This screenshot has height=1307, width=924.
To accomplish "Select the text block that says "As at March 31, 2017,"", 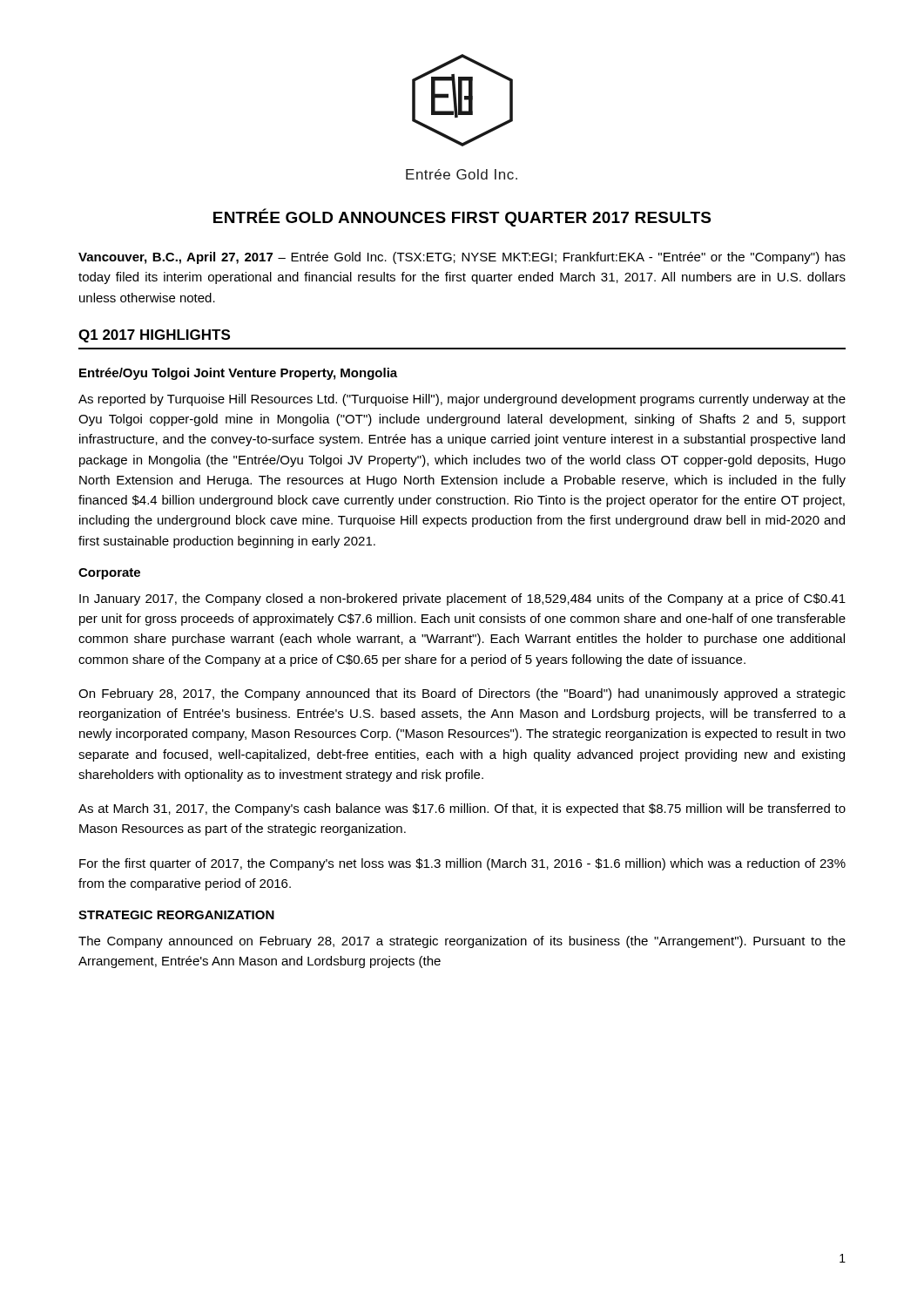I will tap(462, 818).
